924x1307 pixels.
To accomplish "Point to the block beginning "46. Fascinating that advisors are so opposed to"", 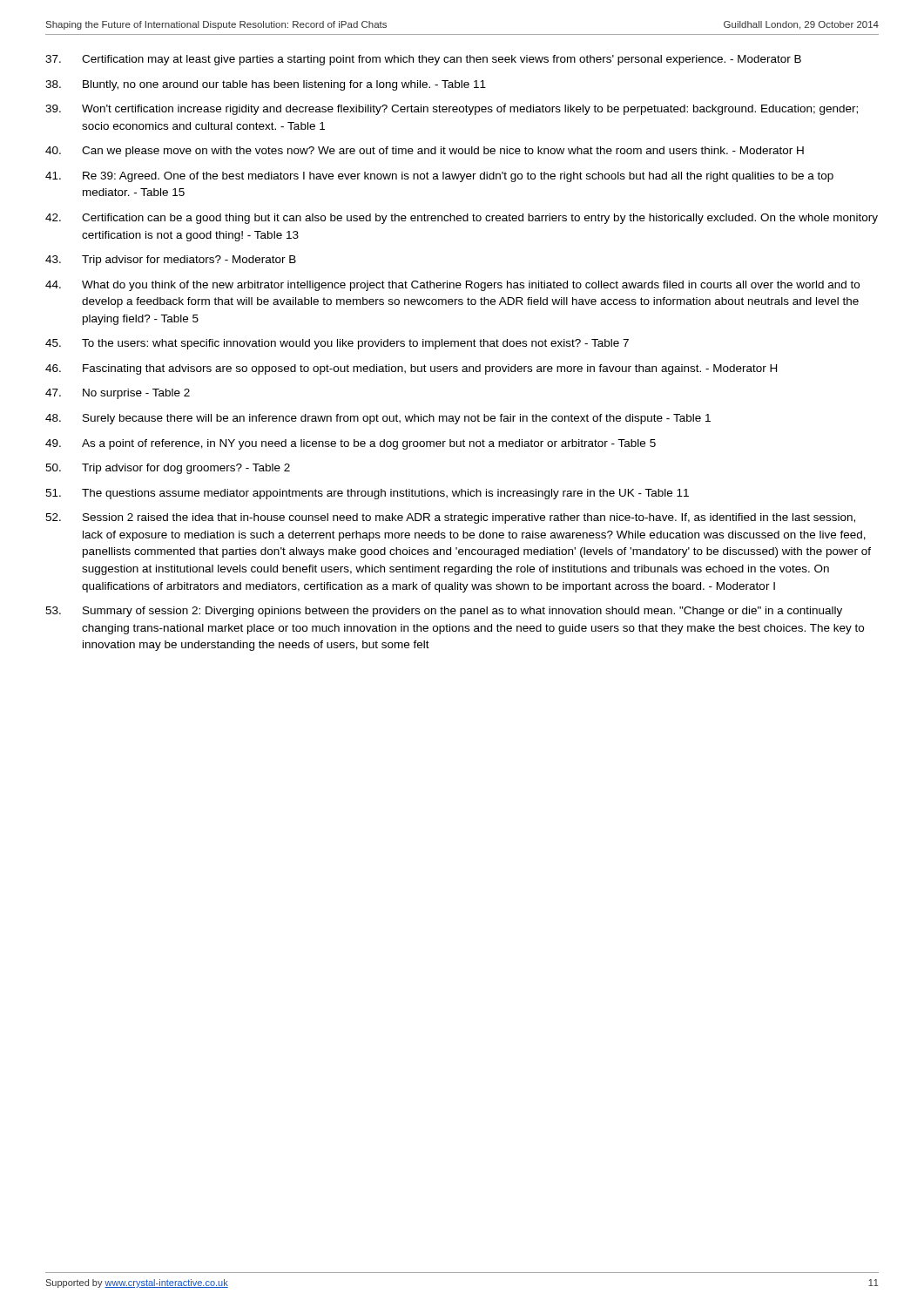I will coord(462,368).
